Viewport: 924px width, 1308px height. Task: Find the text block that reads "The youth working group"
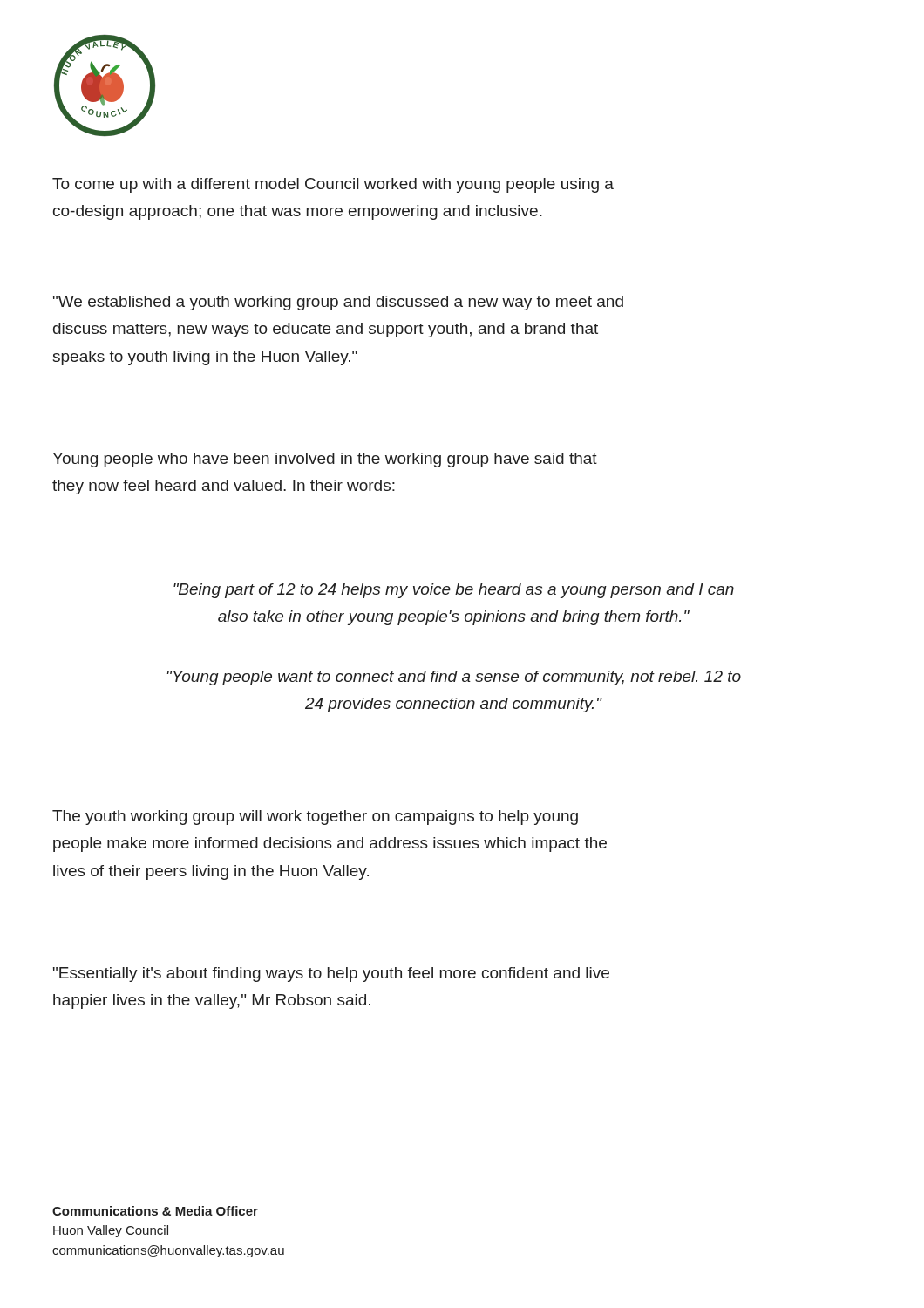(x=330, y=843)
